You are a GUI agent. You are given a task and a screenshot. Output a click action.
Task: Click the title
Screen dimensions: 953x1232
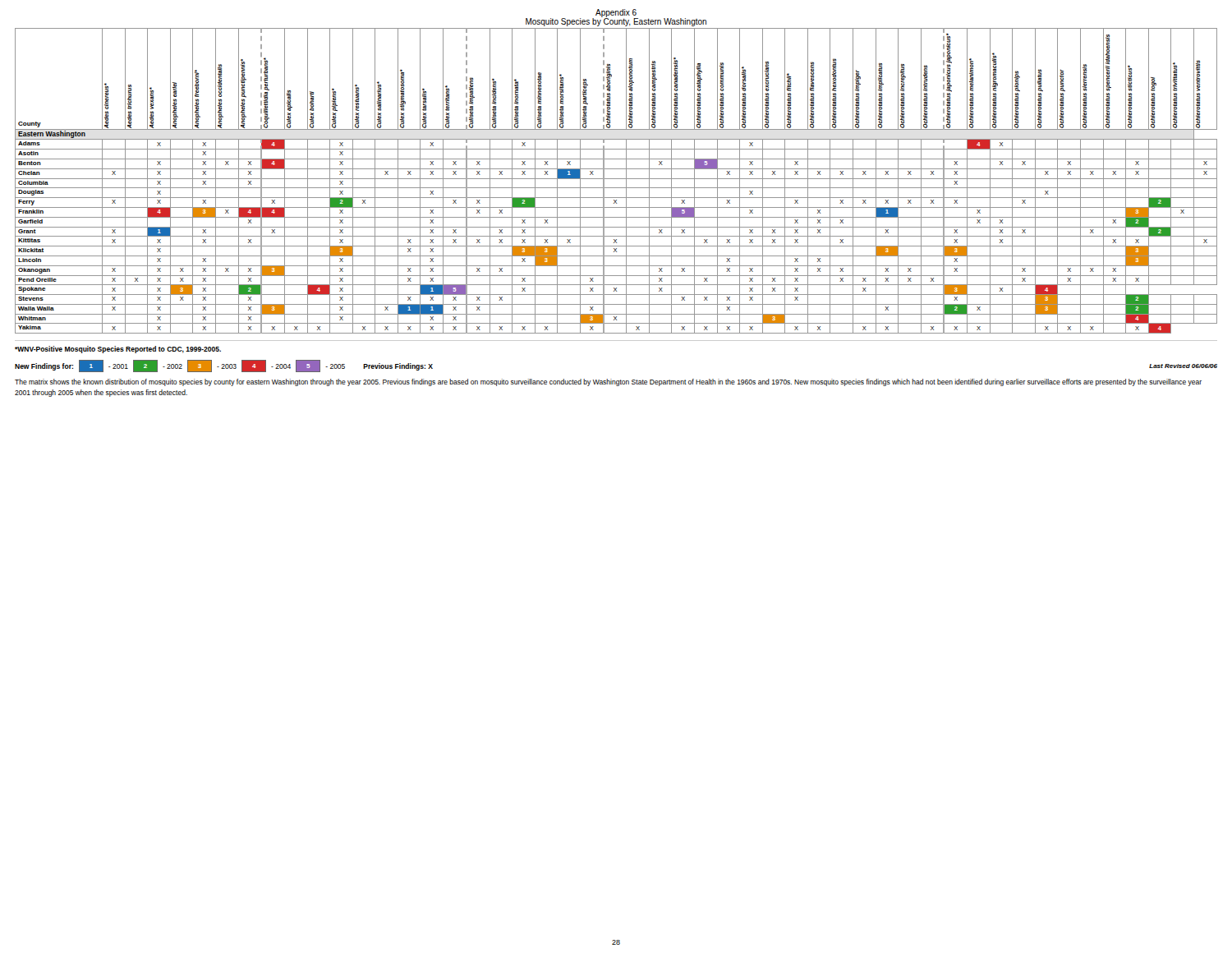[x=616, y=17]
